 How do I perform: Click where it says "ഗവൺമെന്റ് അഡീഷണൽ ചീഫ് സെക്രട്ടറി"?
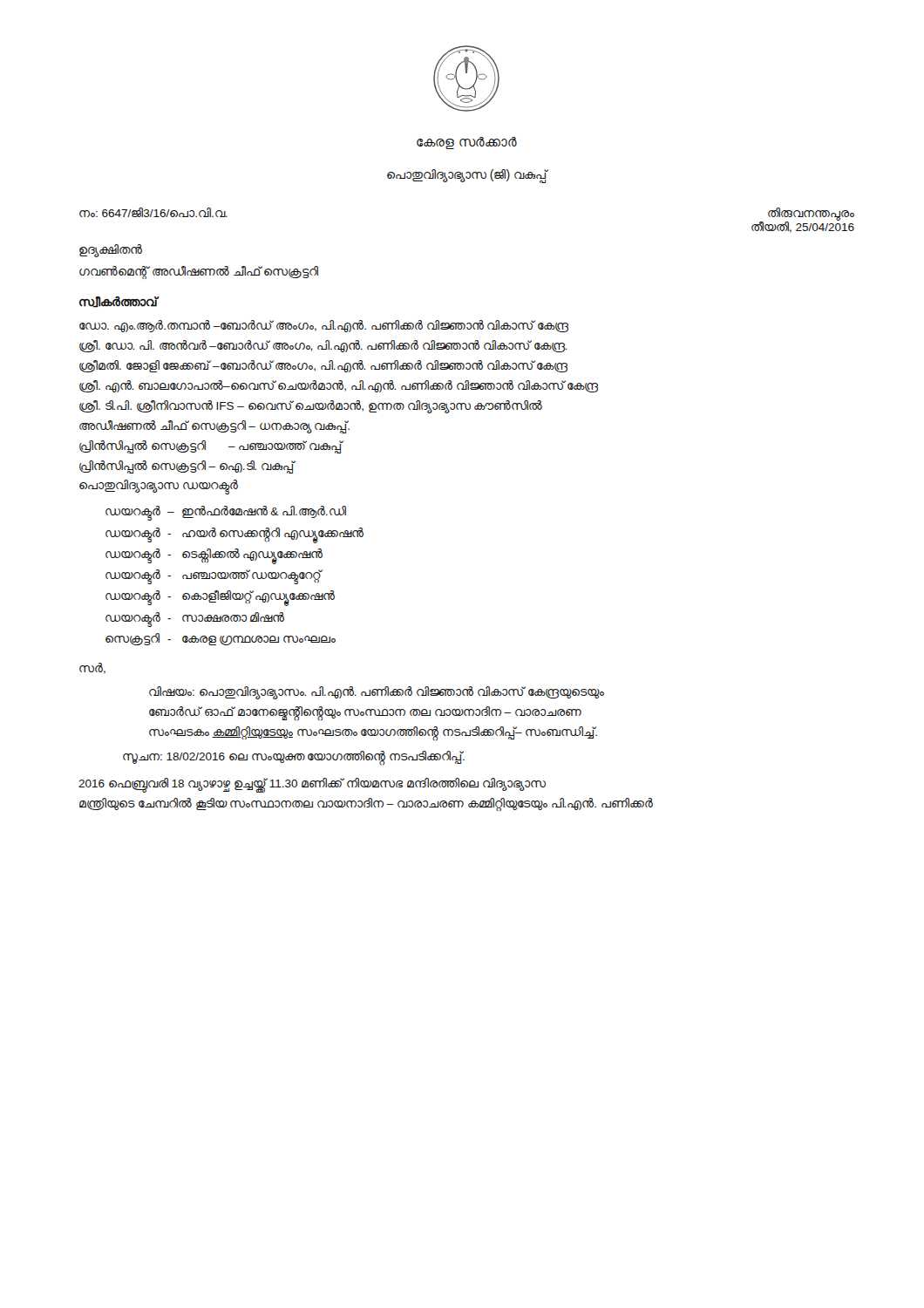tap(198, 272)
